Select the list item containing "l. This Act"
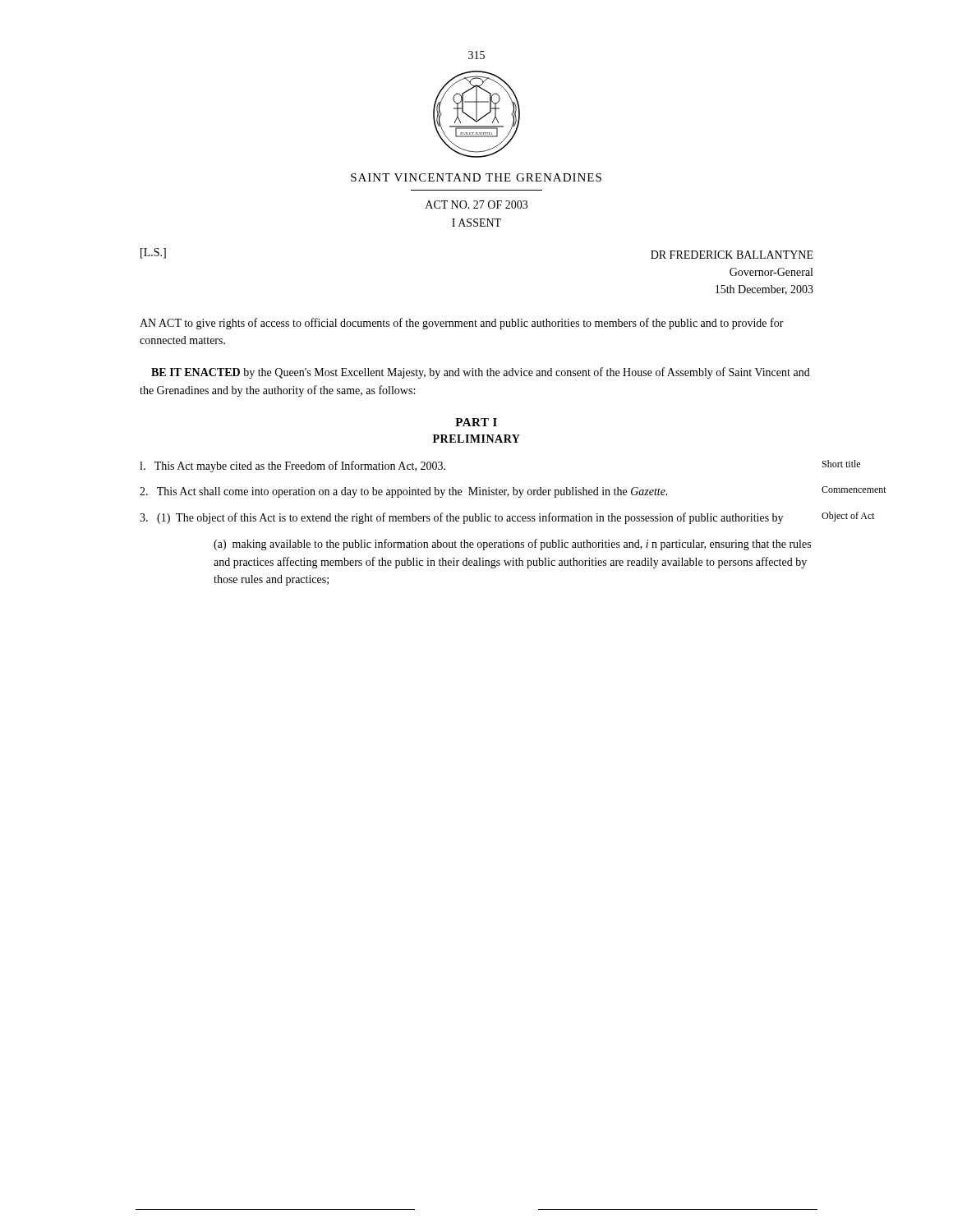953x1232 pixels. (x=292, y=467)
